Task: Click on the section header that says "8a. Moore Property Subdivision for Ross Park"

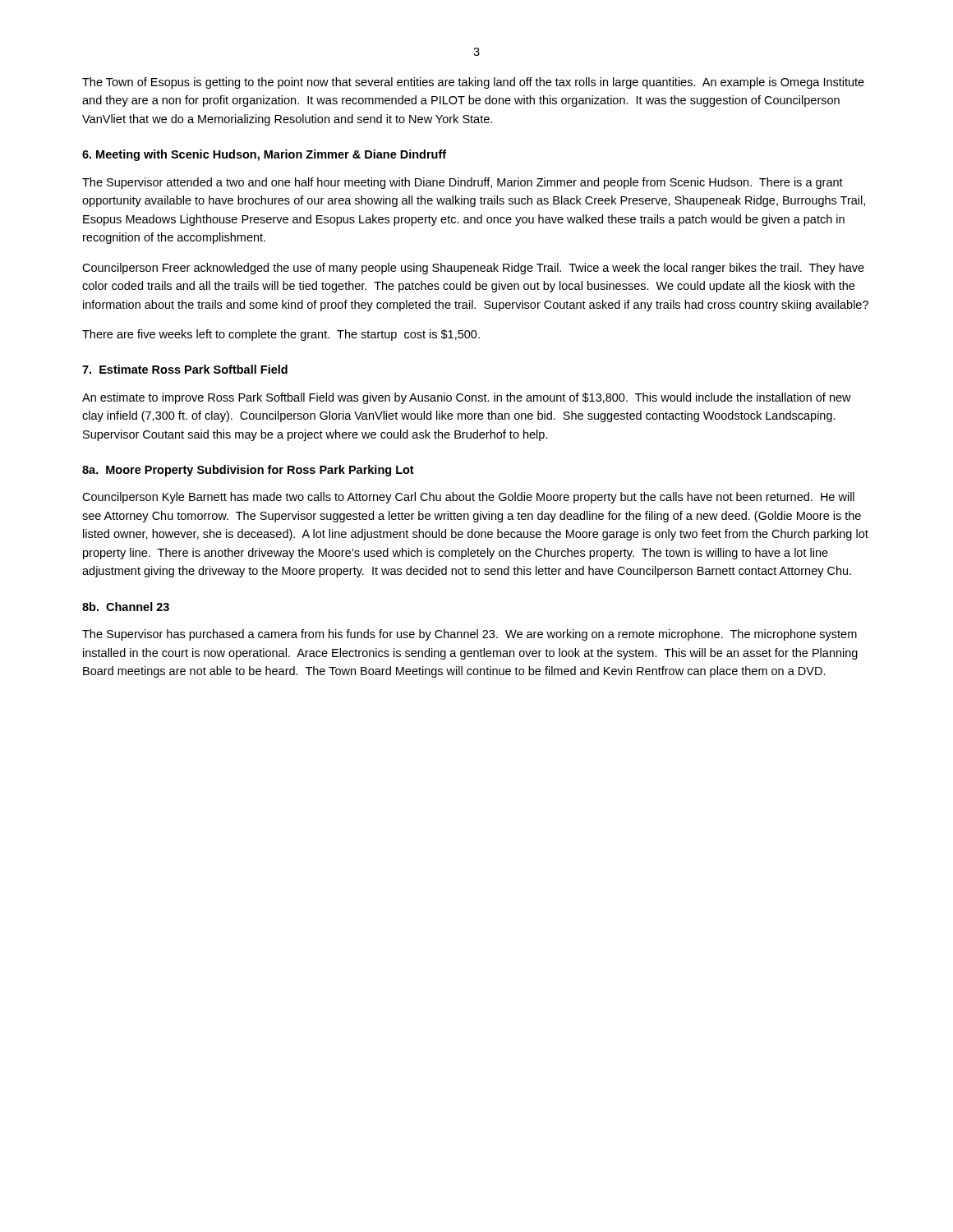Action: (x=248, y=470)
